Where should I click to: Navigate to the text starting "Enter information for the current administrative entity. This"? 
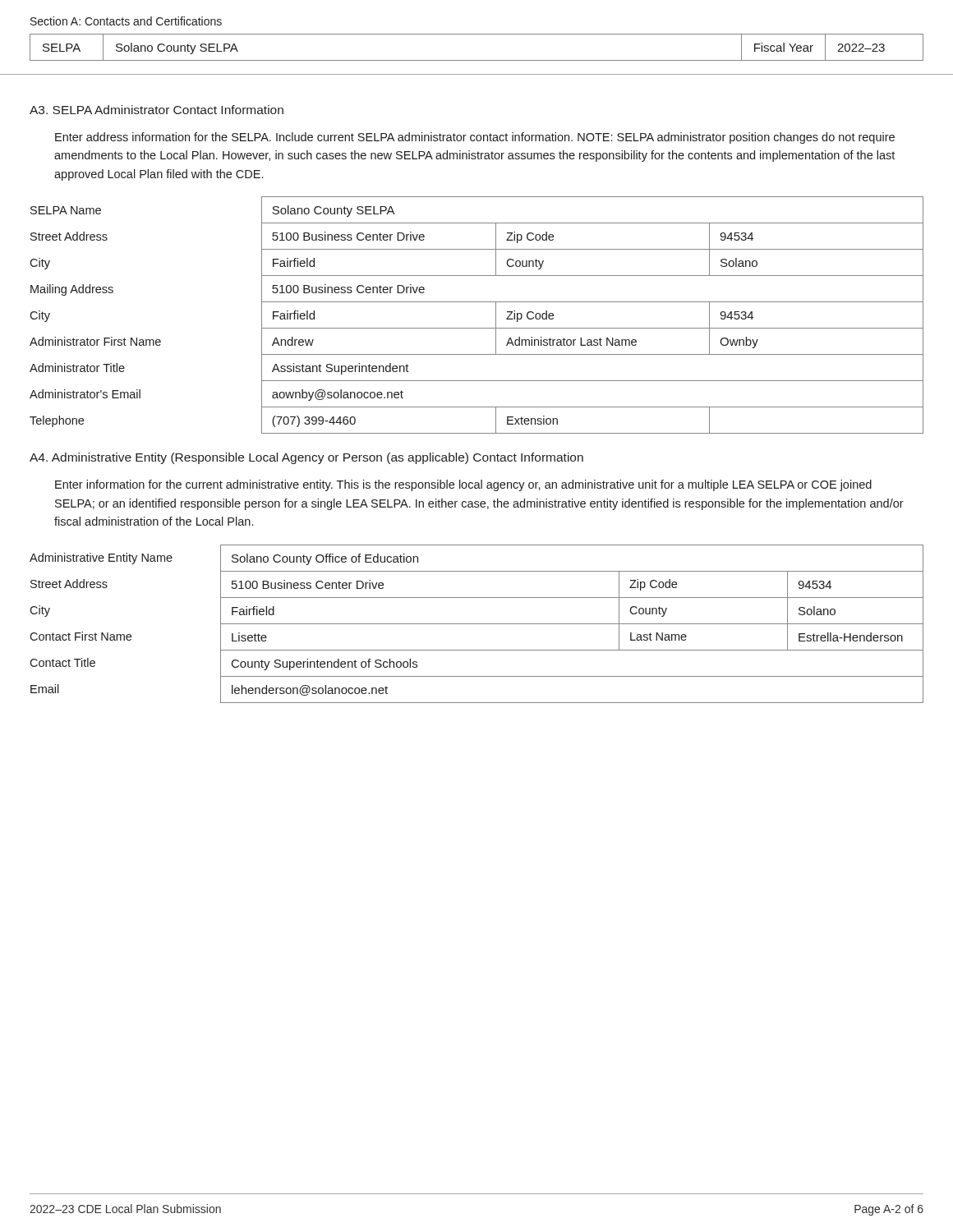479,503
